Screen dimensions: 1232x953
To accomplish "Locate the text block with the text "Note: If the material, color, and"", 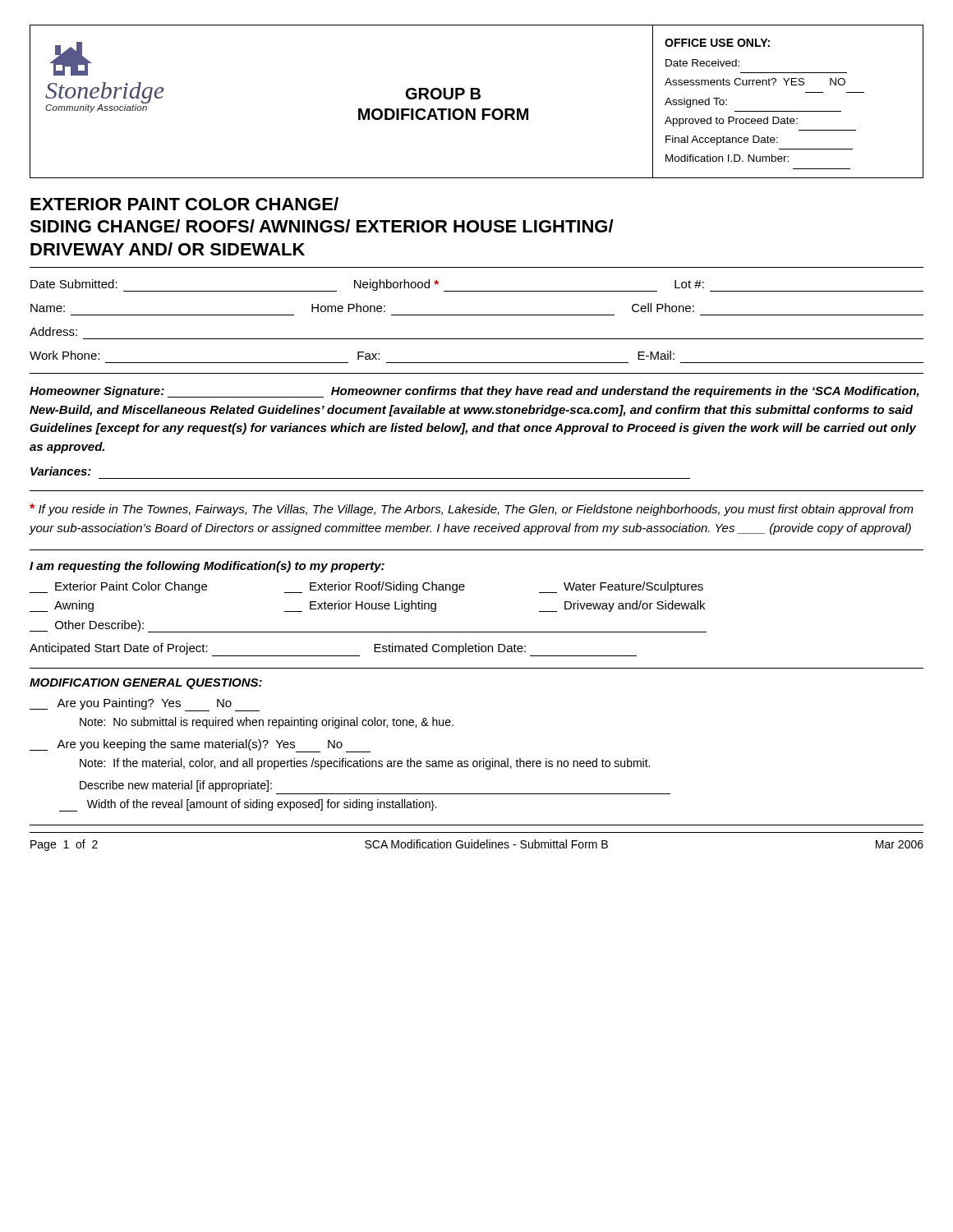I will point(365,763).
